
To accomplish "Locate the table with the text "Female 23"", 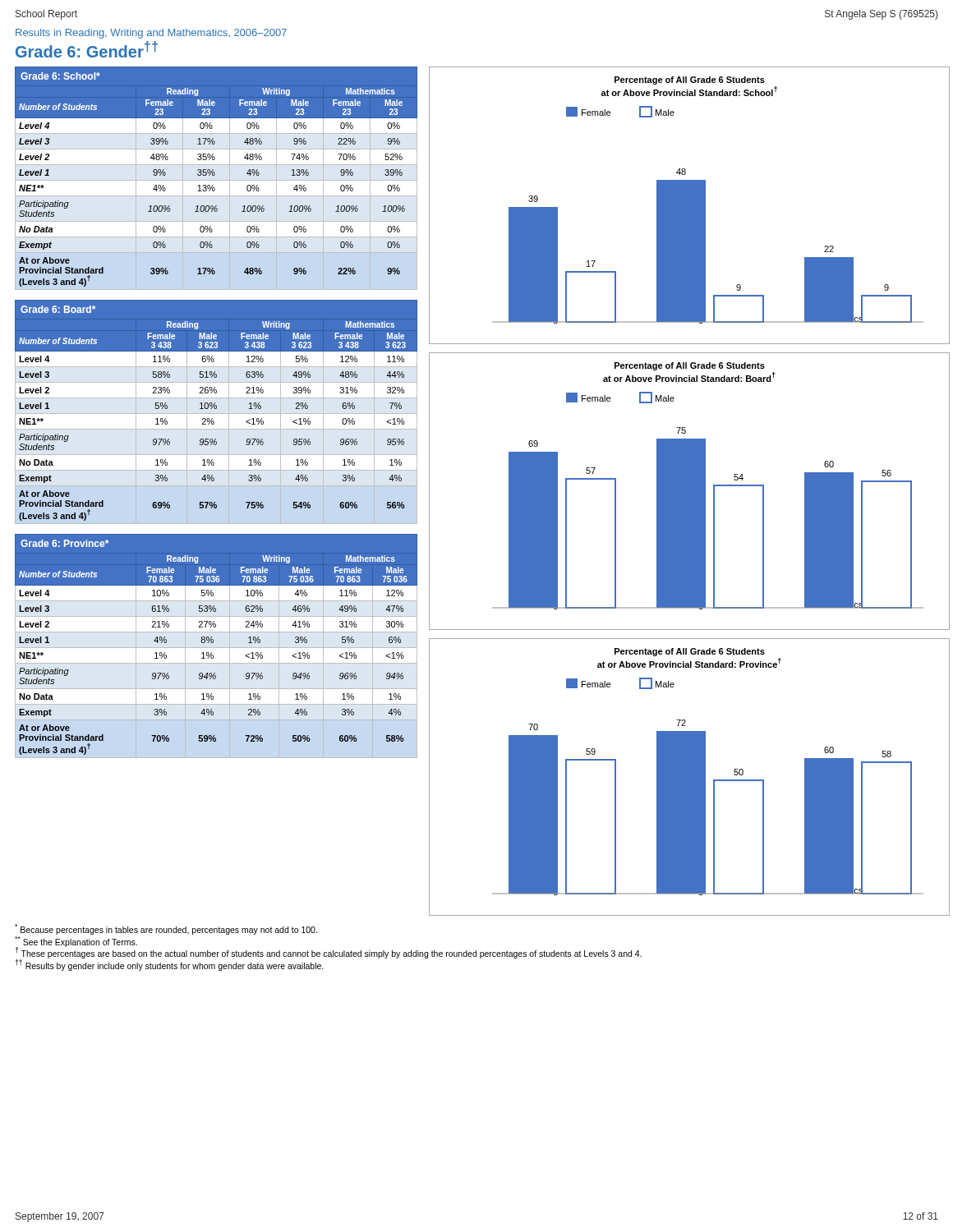I will [x=216, y=178].
